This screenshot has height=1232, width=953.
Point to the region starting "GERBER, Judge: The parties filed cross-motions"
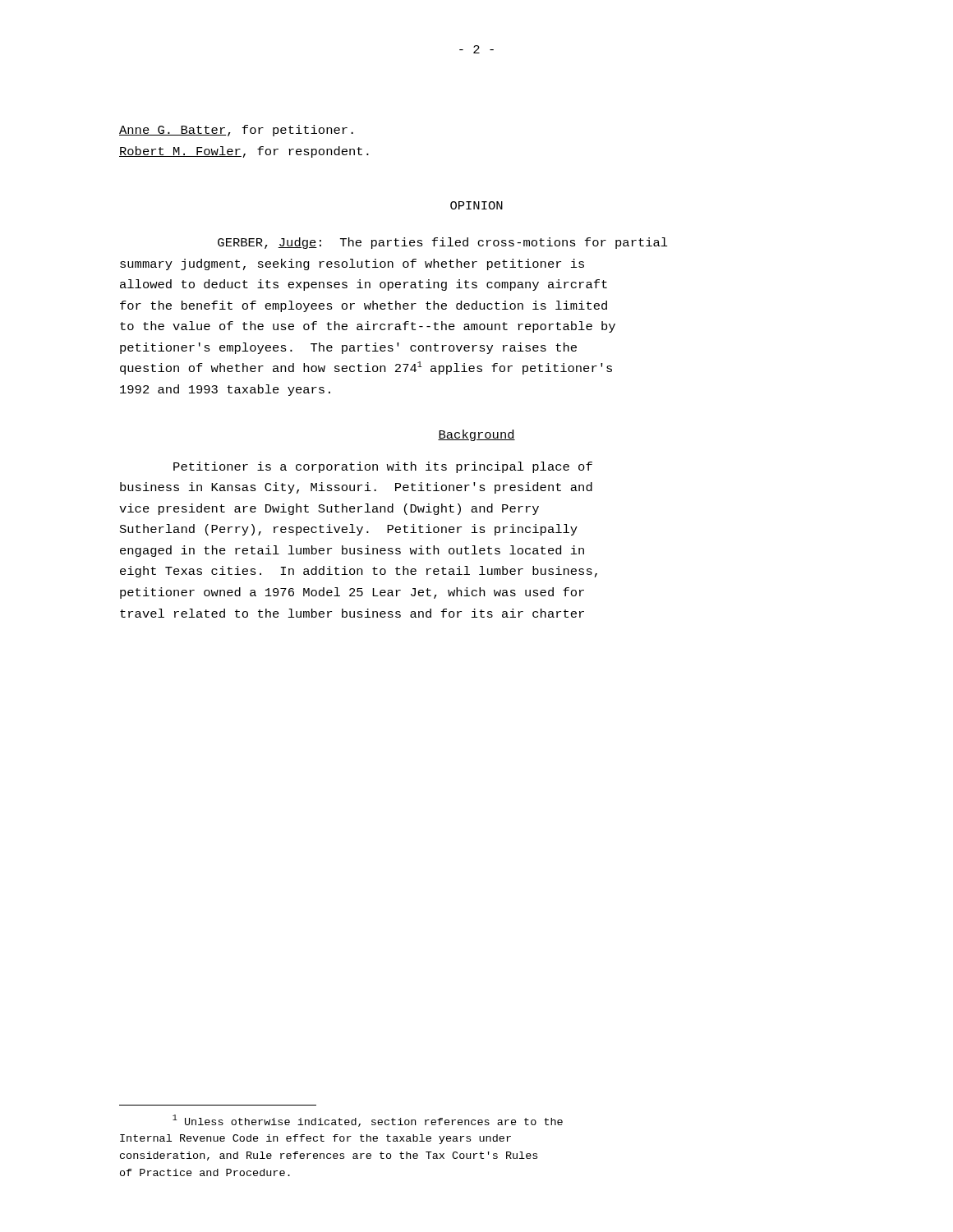click(394, 315)
